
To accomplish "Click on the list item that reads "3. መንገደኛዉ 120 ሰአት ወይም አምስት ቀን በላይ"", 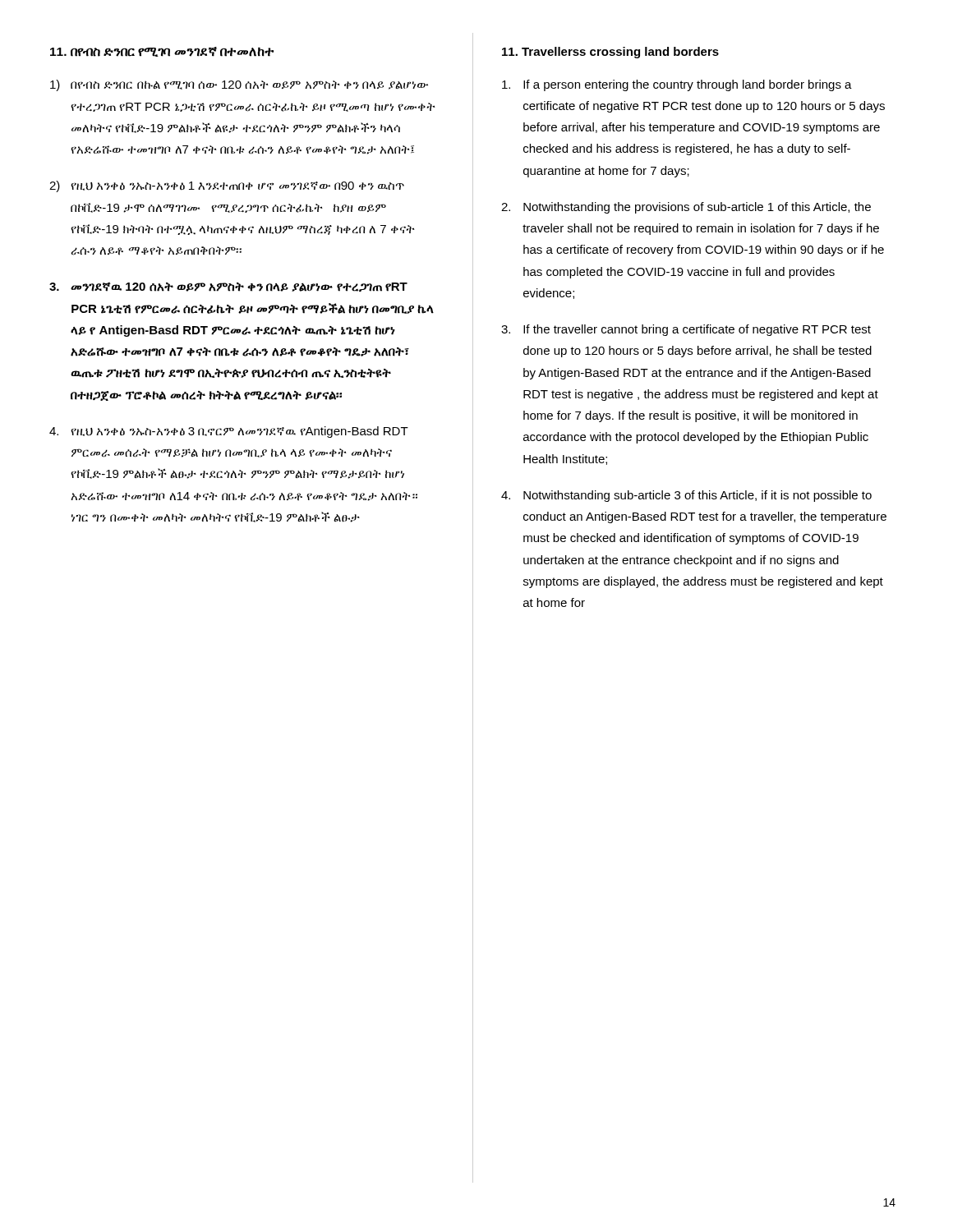I will [x=243, y=341].
